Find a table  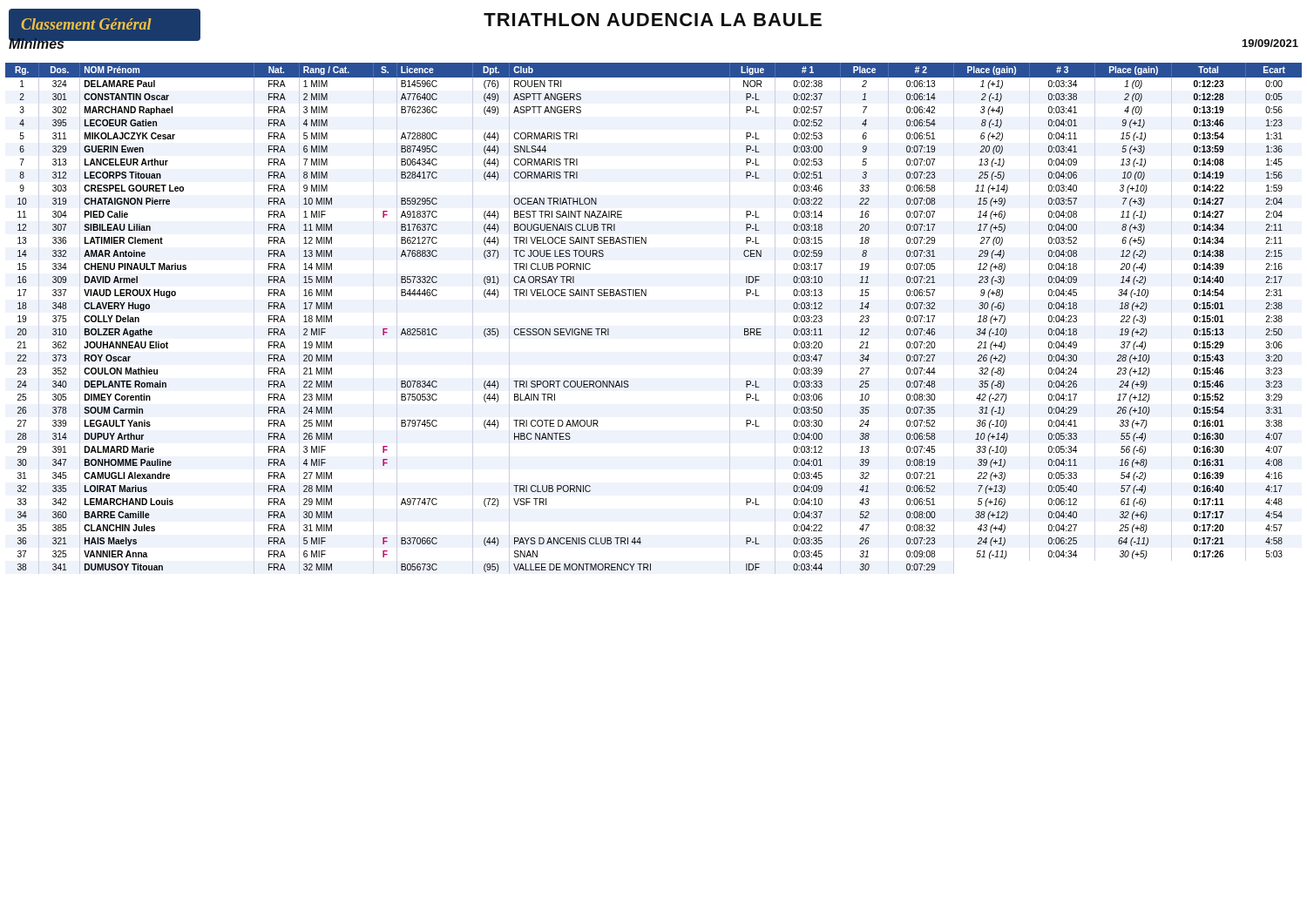[654, 318]
